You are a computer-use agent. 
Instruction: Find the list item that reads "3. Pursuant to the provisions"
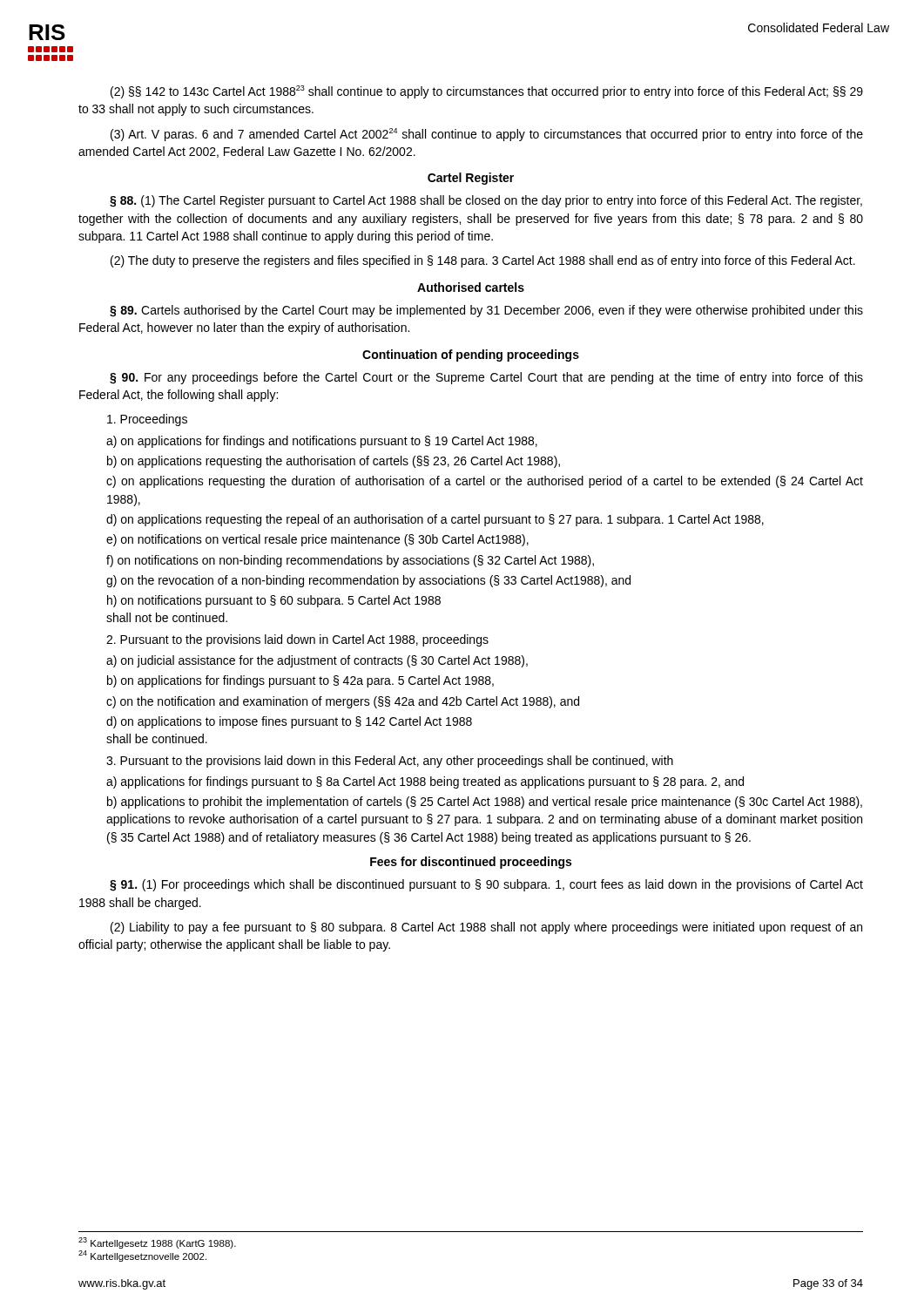(x=471, y=760)
